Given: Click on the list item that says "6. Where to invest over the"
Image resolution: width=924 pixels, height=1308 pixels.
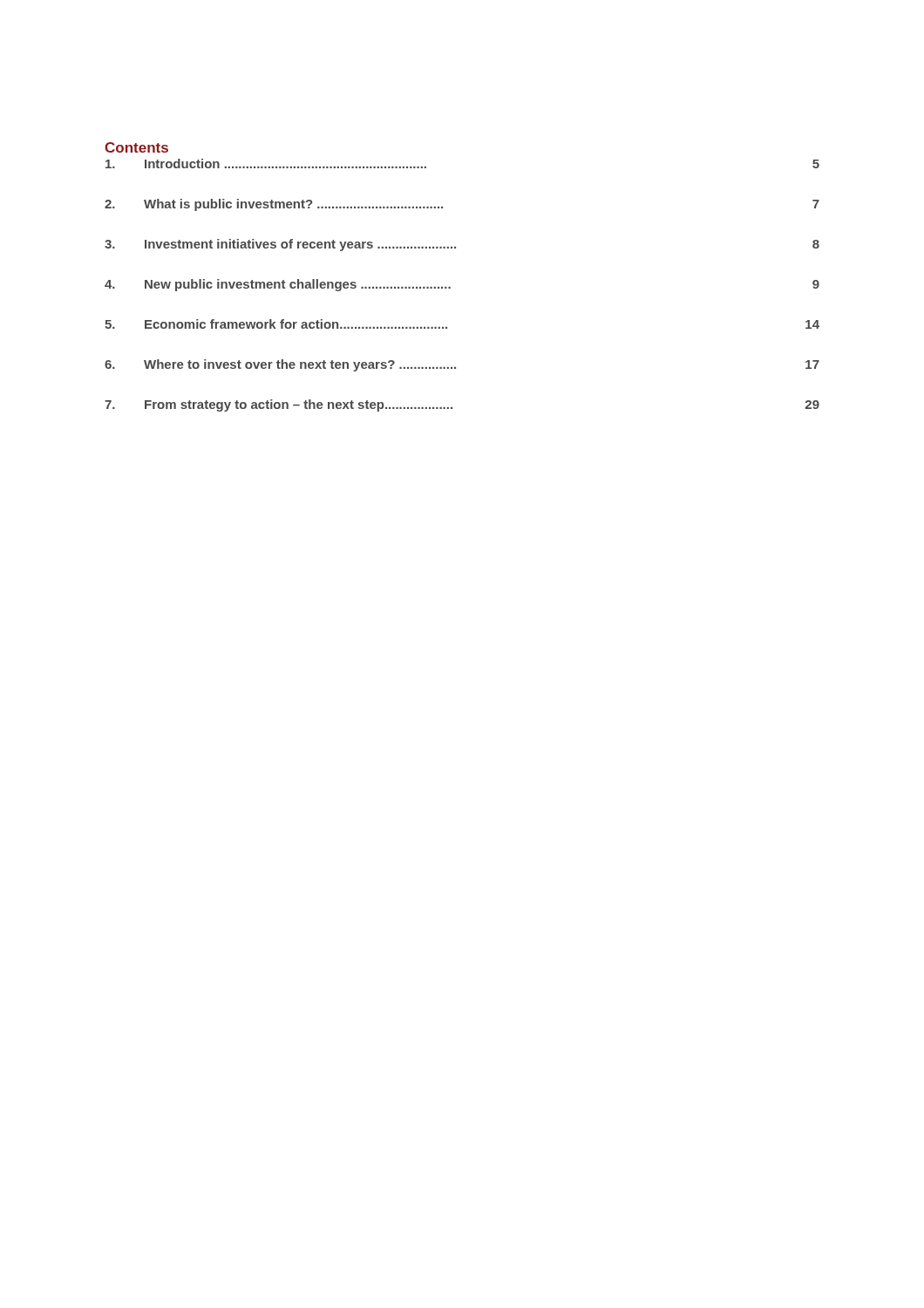Looking at the screenshot, I should point(292,365).
